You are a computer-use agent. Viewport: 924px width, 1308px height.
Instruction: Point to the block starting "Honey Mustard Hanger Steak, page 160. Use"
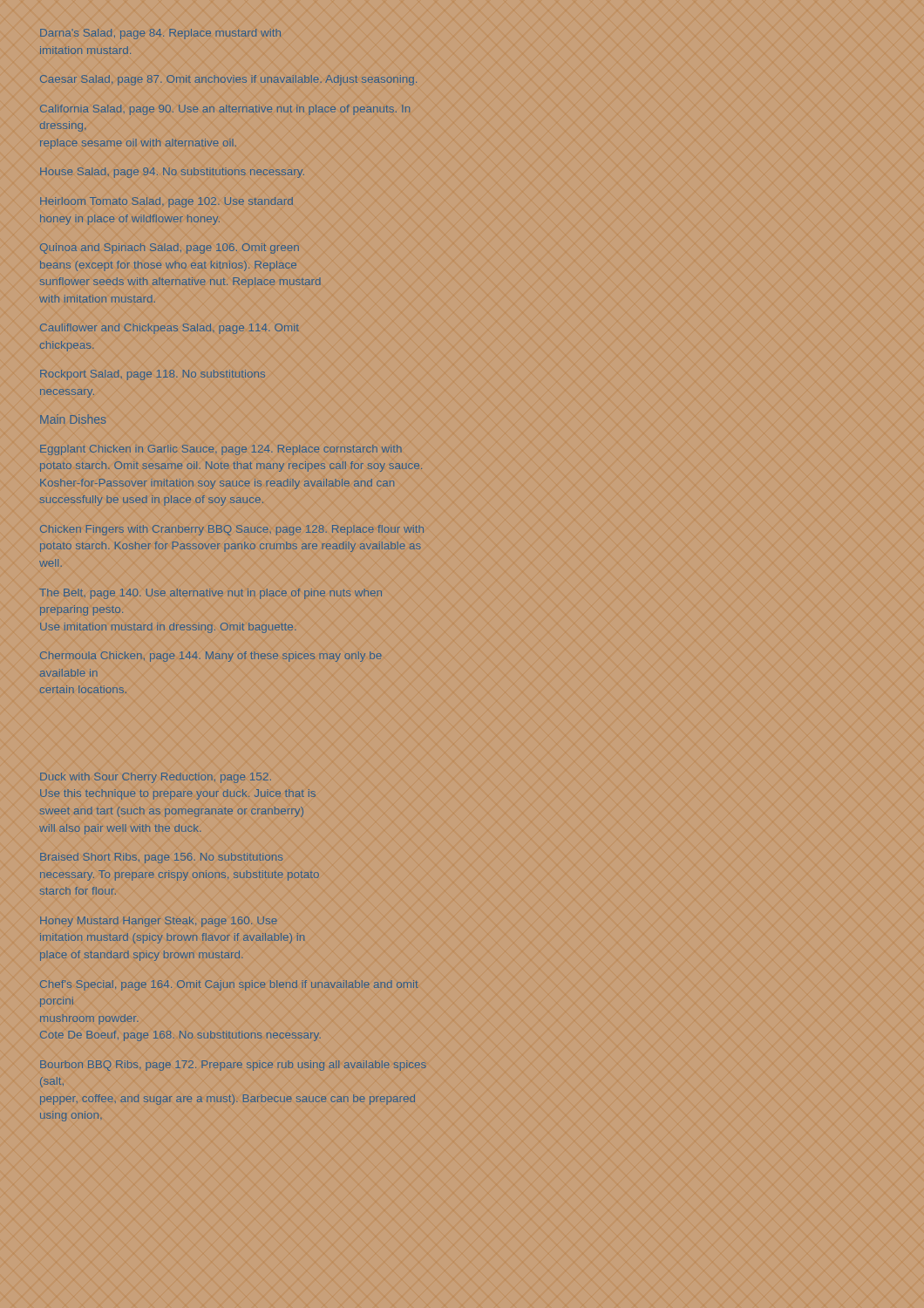172,937
